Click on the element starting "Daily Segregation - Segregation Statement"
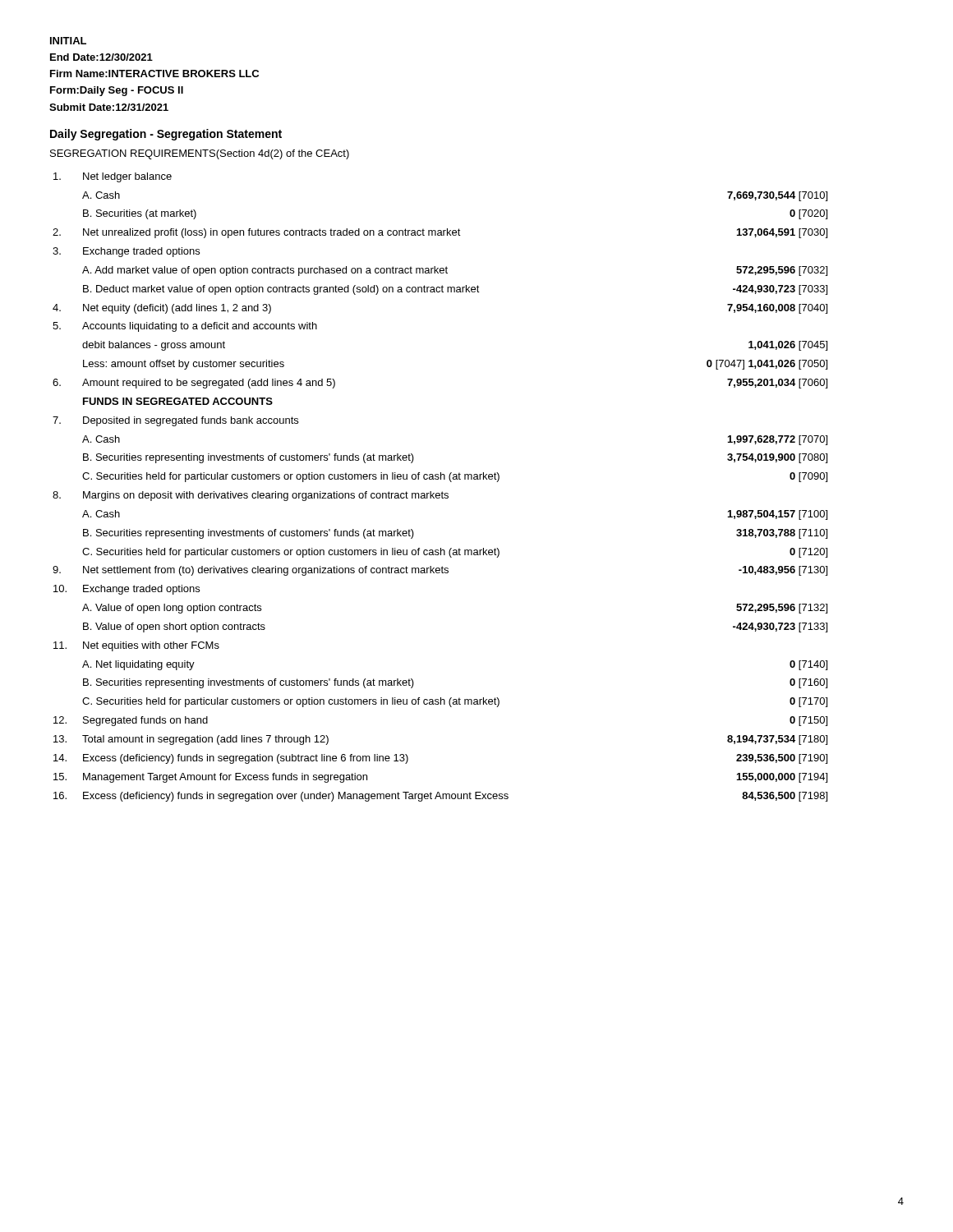This screenshot has height=1232, width=953. tap(166, 134)
